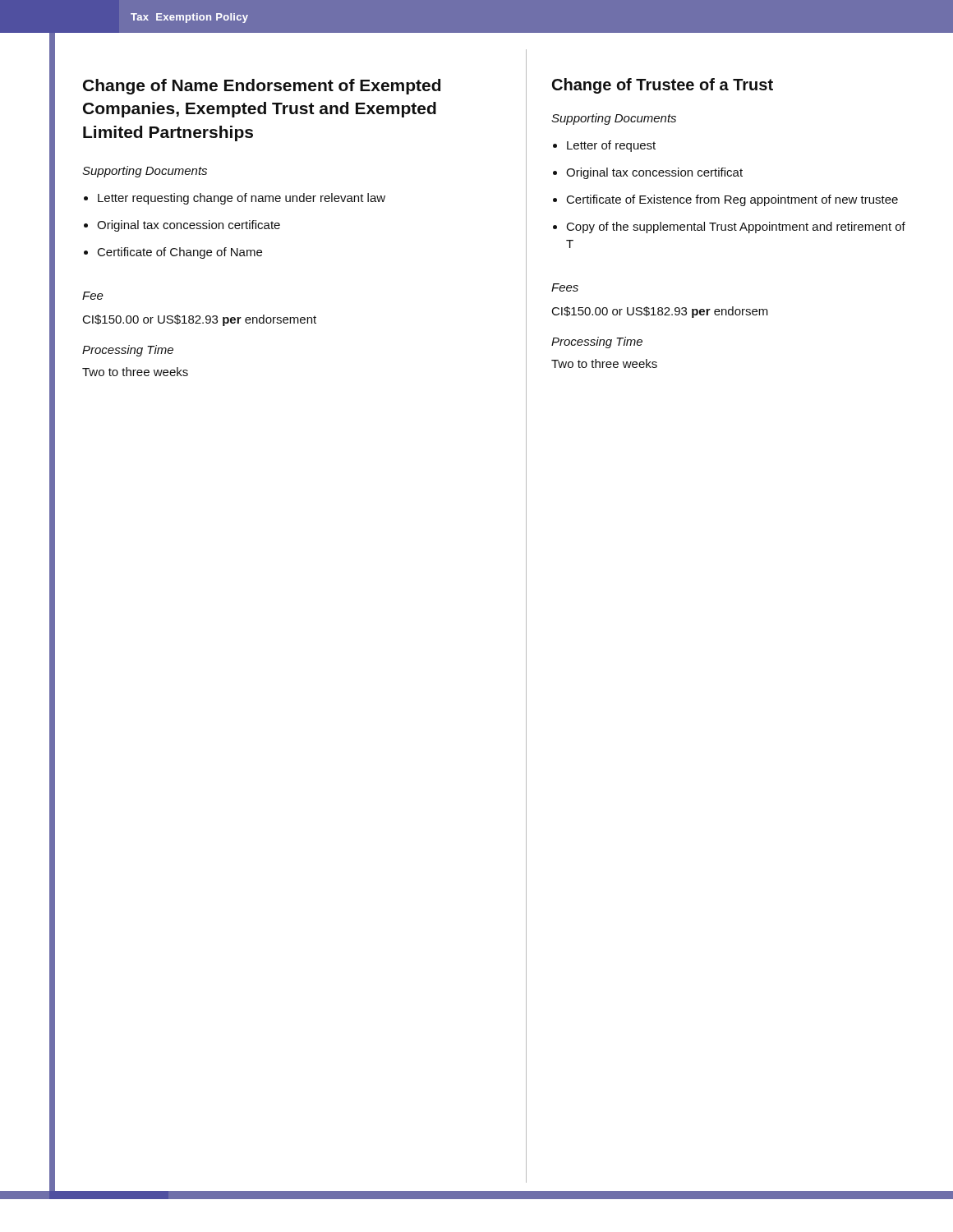Find "Letter of request" on this page
The image size is (953, 1232).
(611, 145)
